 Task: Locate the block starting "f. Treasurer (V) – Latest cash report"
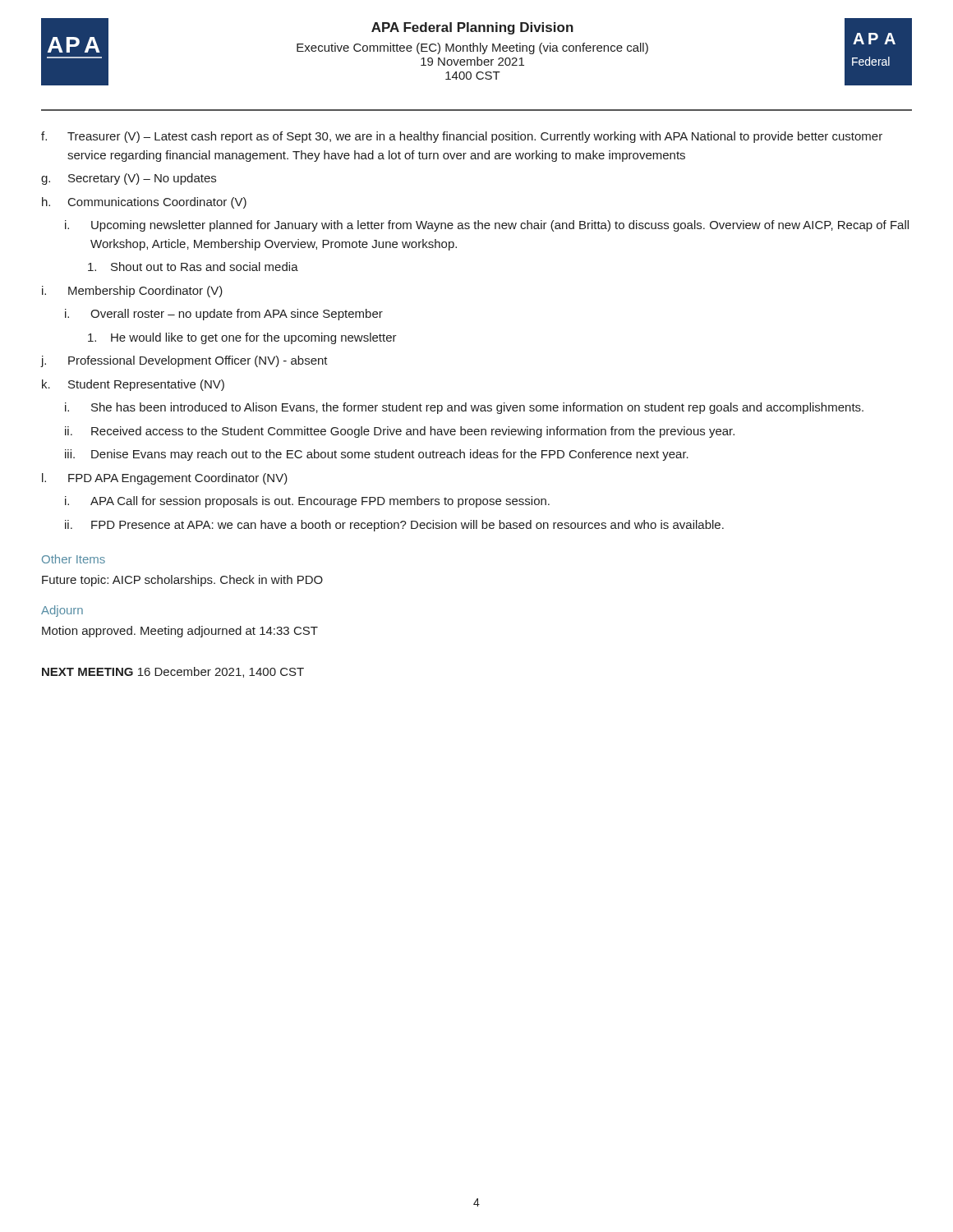[476, 146]
